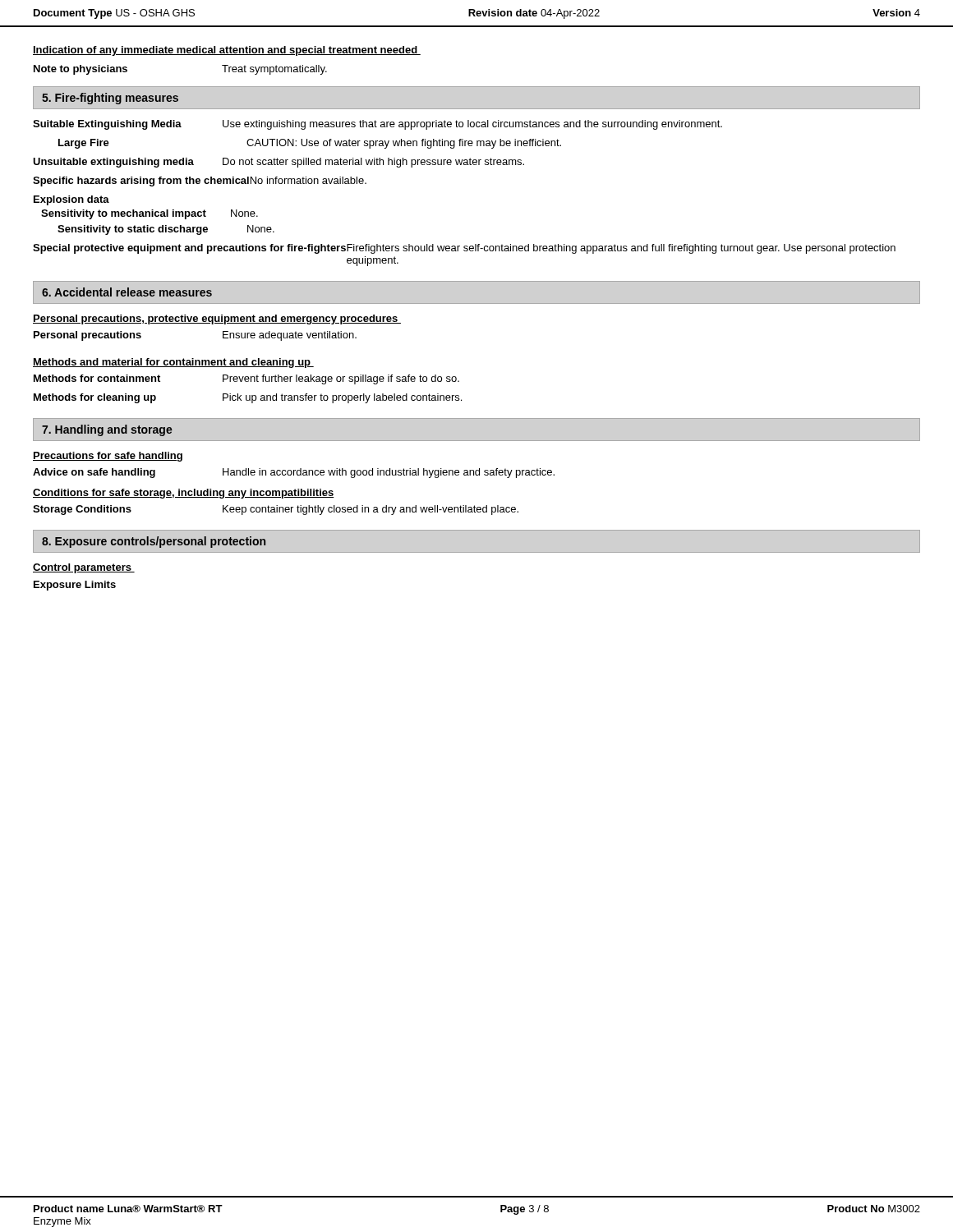Point to the text block starting "Indication of any immediate medical attention and special"

point(227,50)
